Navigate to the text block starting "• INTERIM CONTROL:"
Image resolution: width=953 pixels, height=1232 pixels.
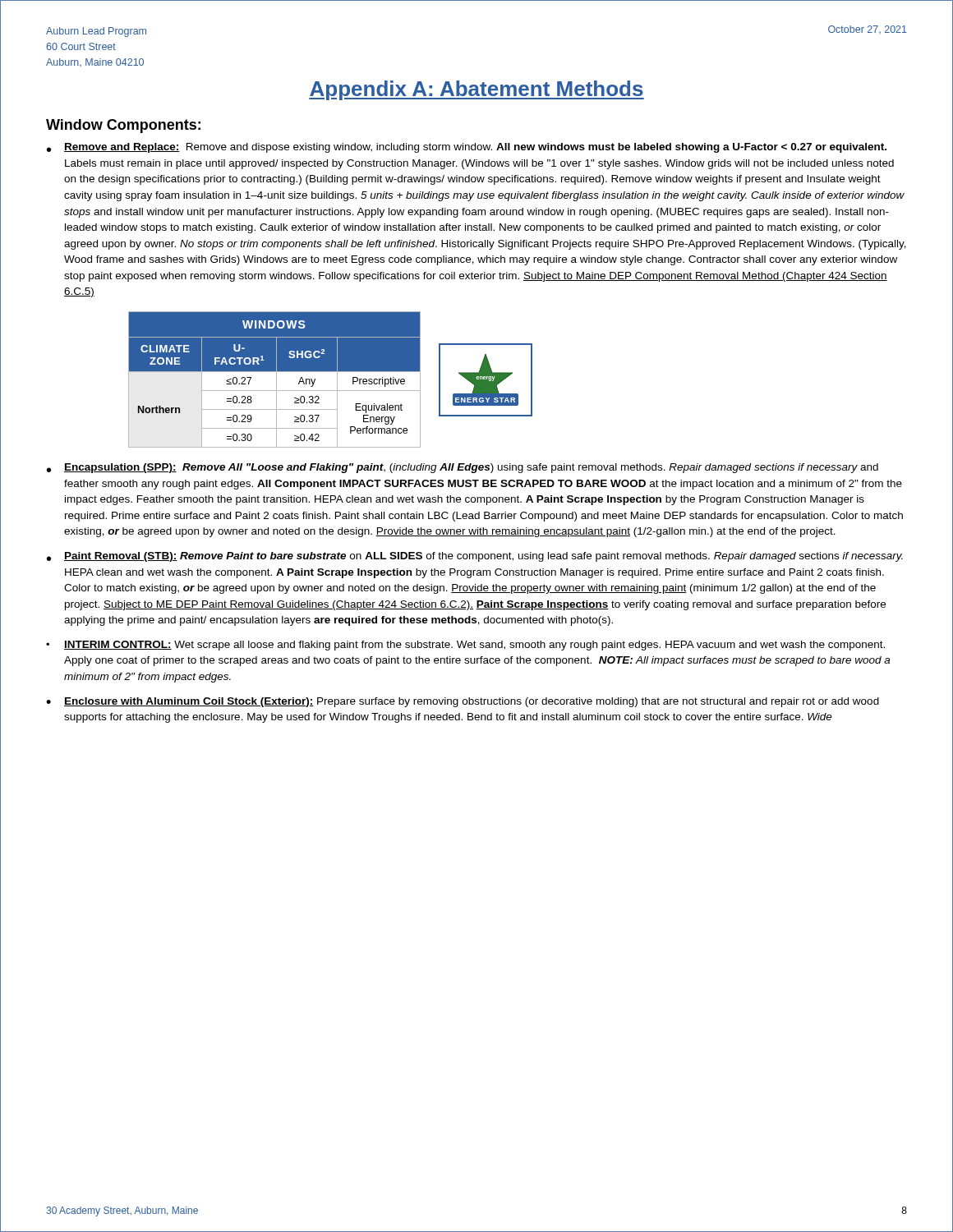point(476,661)
